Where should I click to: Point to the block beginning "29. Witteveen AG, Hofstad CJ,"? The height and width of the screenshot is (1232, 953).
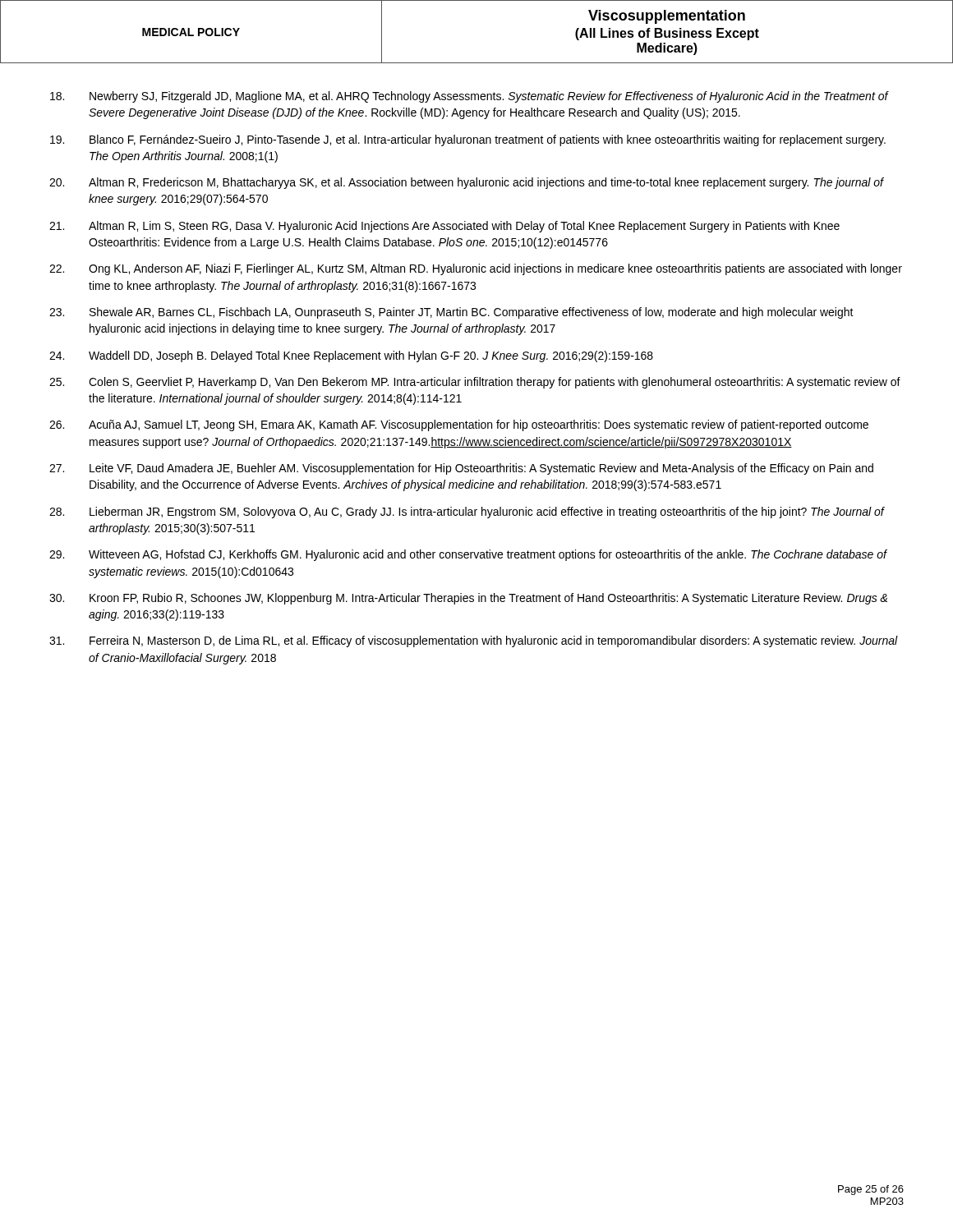point(476,563)
